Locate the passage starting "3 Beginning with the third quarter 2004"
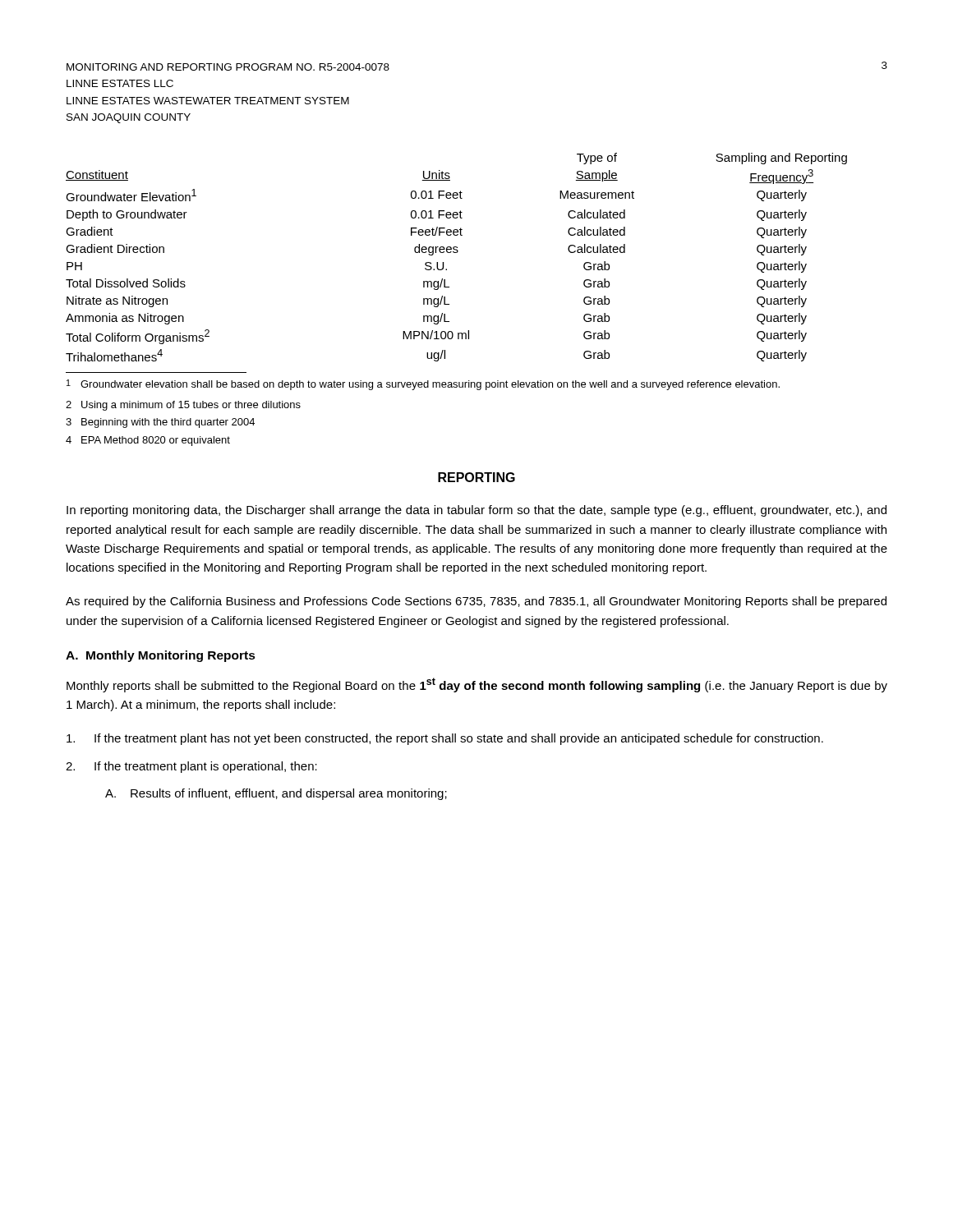The width and height of the screenshot is (953, 1232). [x=160, y=422]
